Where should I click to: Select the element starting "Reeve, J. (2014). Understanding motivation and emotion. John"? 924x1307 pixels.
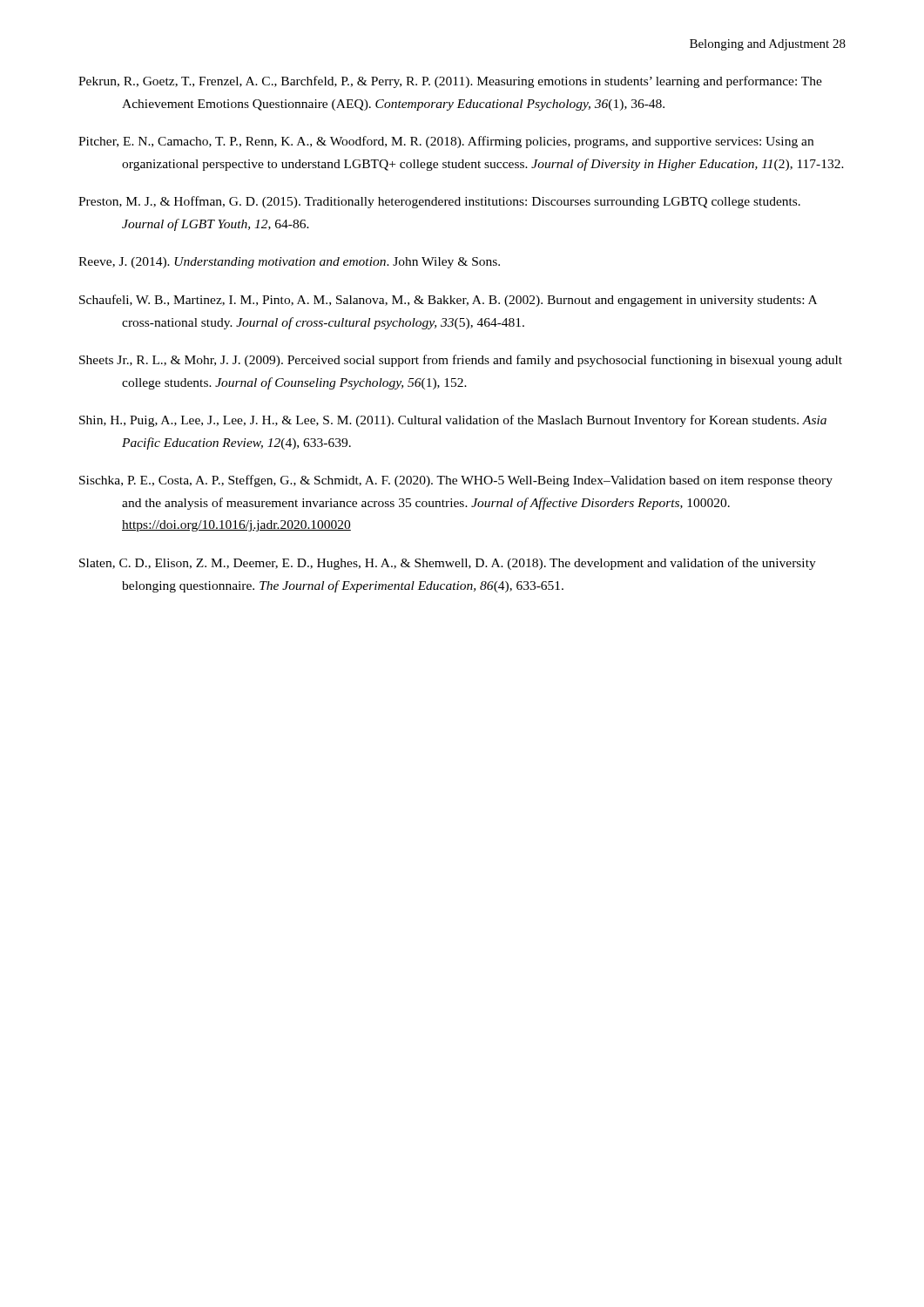290,261
